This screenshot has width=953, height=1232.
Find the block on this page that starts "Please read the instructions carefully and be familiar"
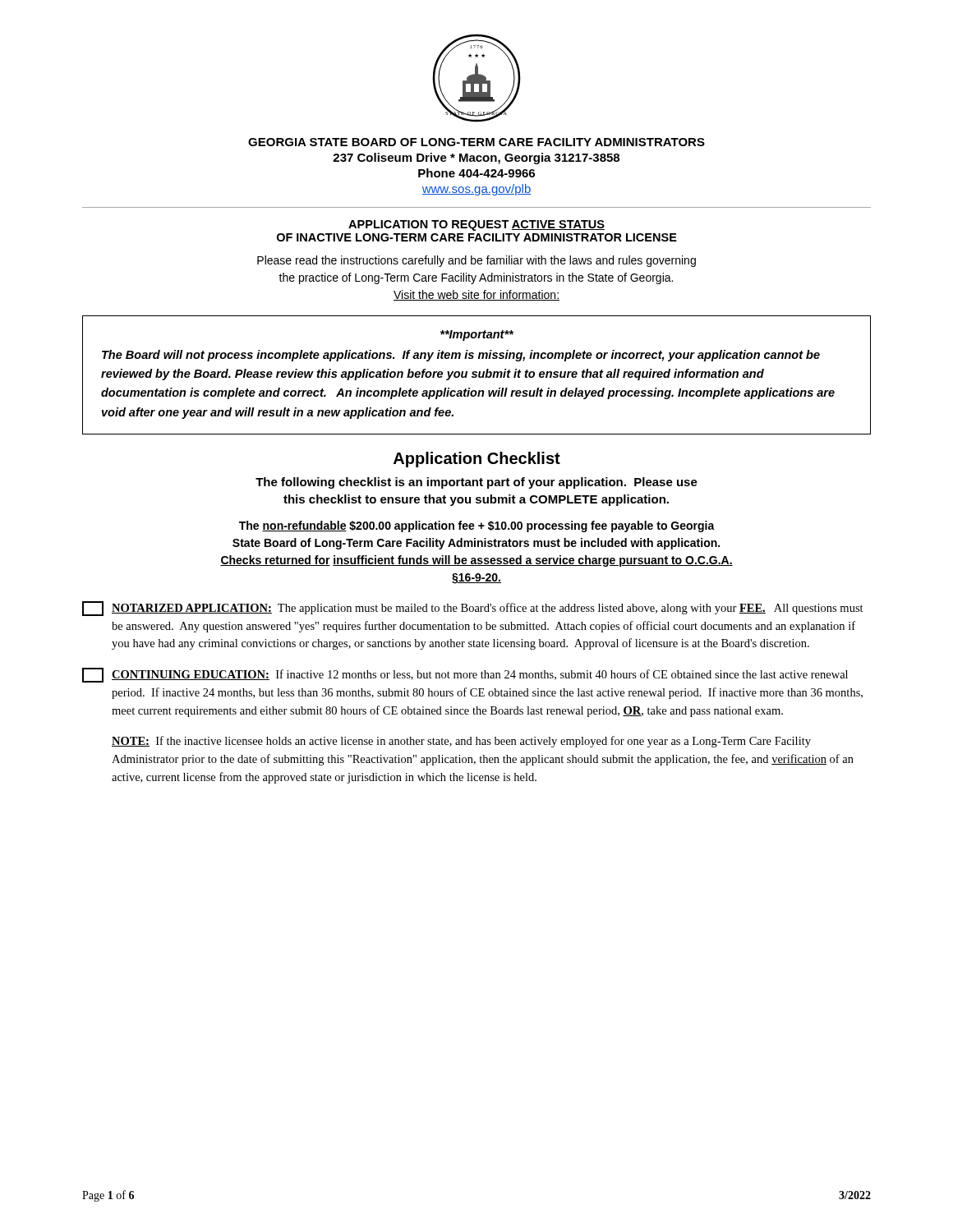click(476, 278)
